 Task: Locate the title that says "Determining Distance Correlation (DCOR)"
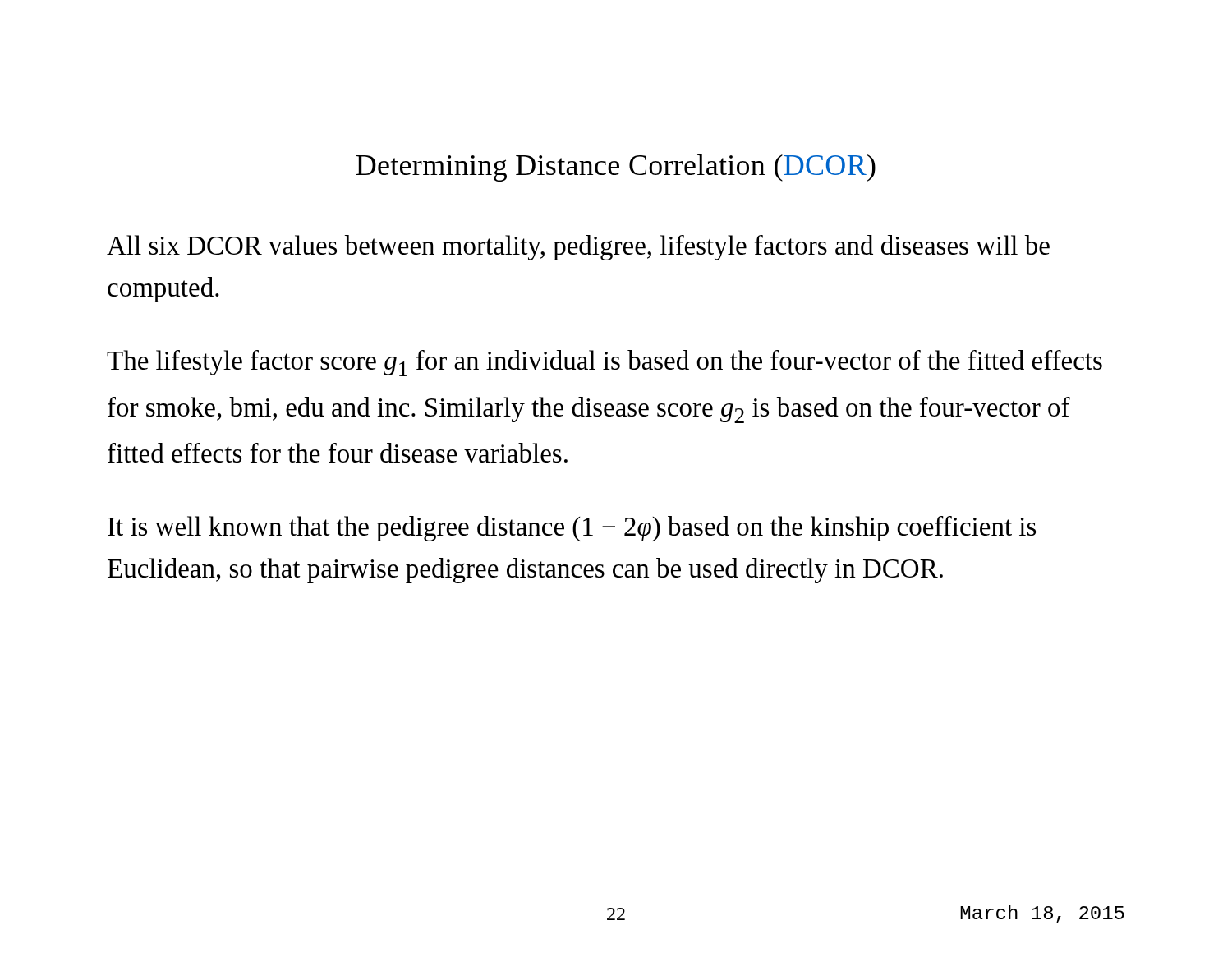[x=616, y=165]
